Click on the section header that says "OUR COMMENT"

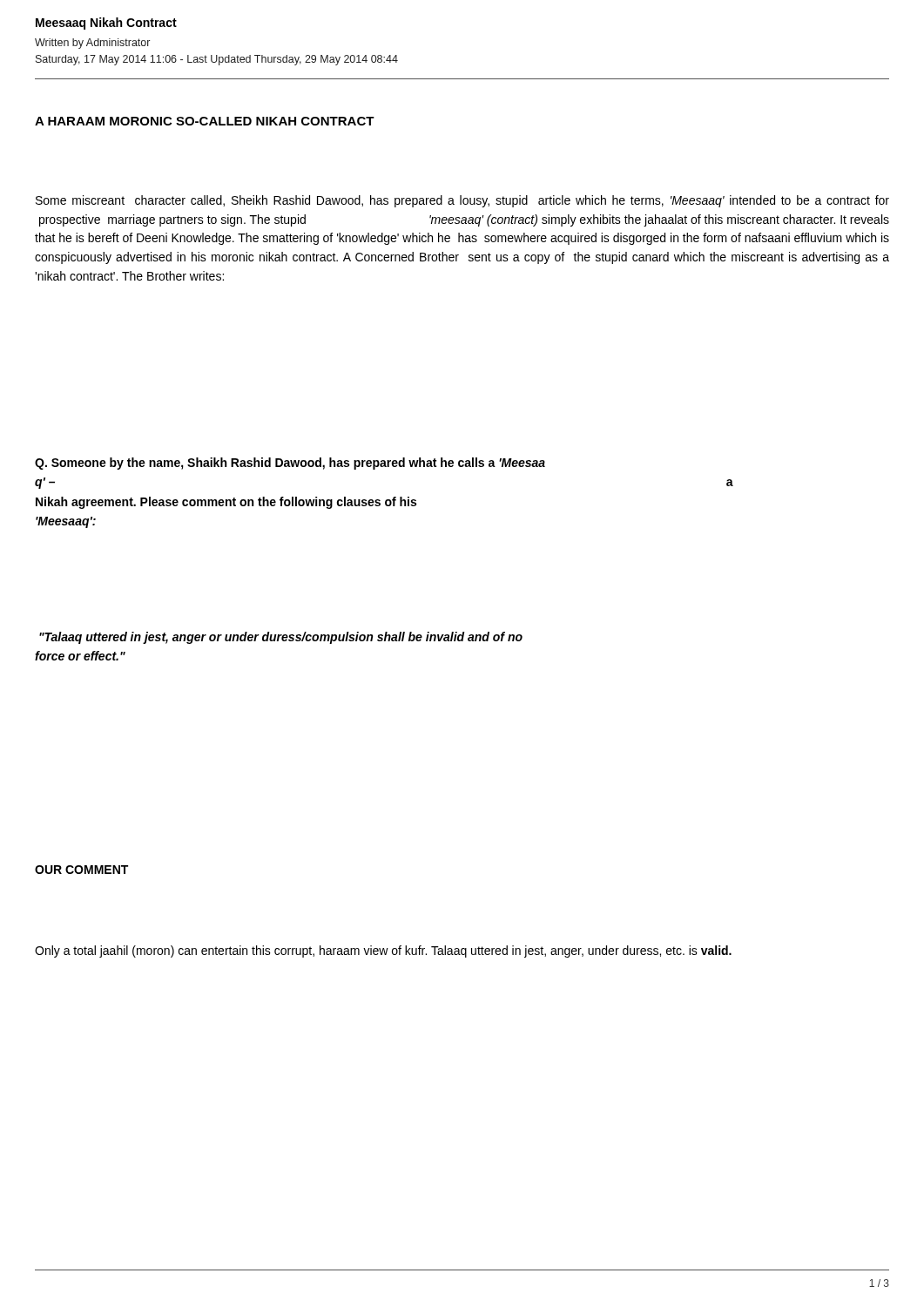82,870
